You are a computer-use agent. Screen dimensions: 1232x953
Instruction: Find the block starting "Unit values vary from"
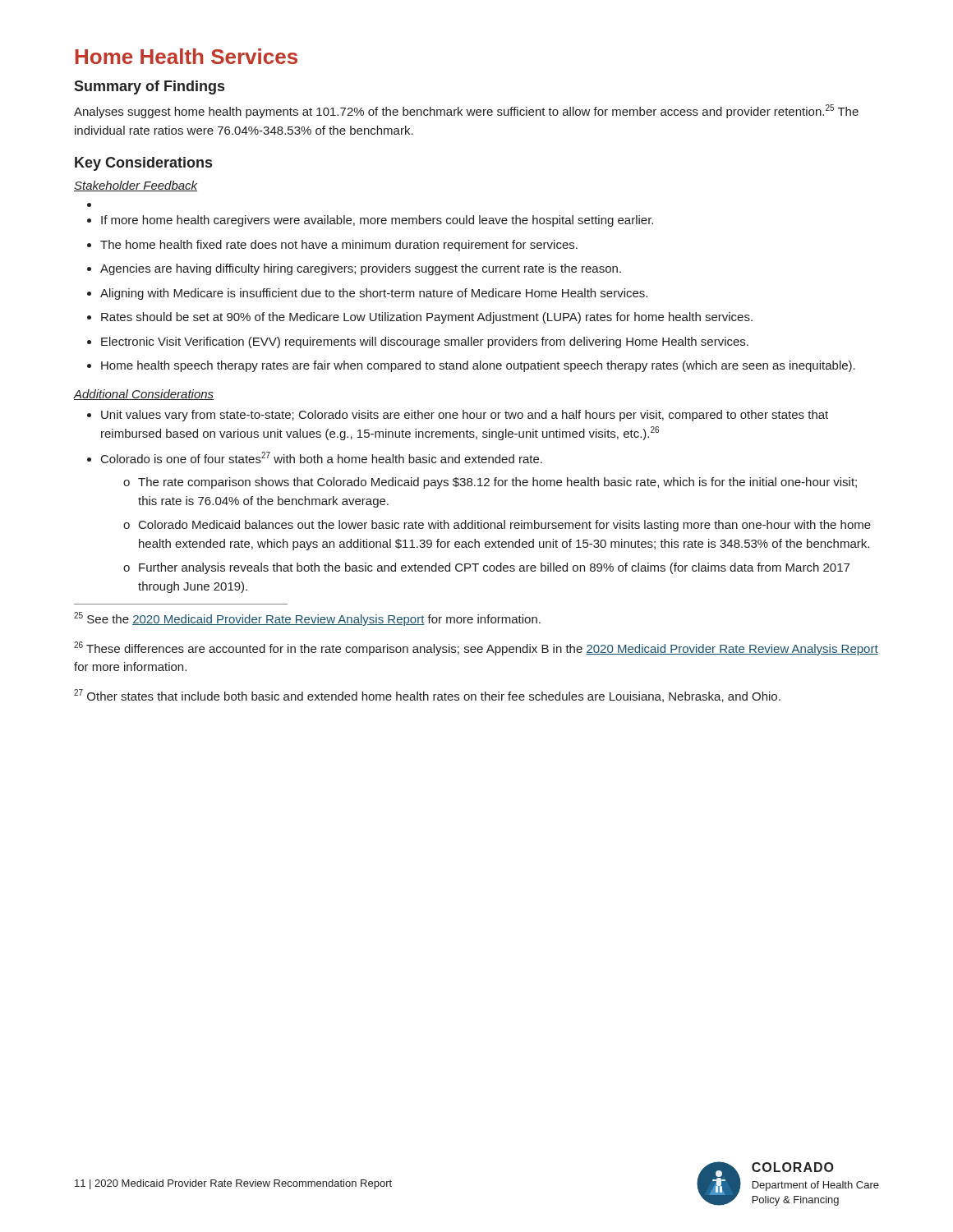coord(464,424)
